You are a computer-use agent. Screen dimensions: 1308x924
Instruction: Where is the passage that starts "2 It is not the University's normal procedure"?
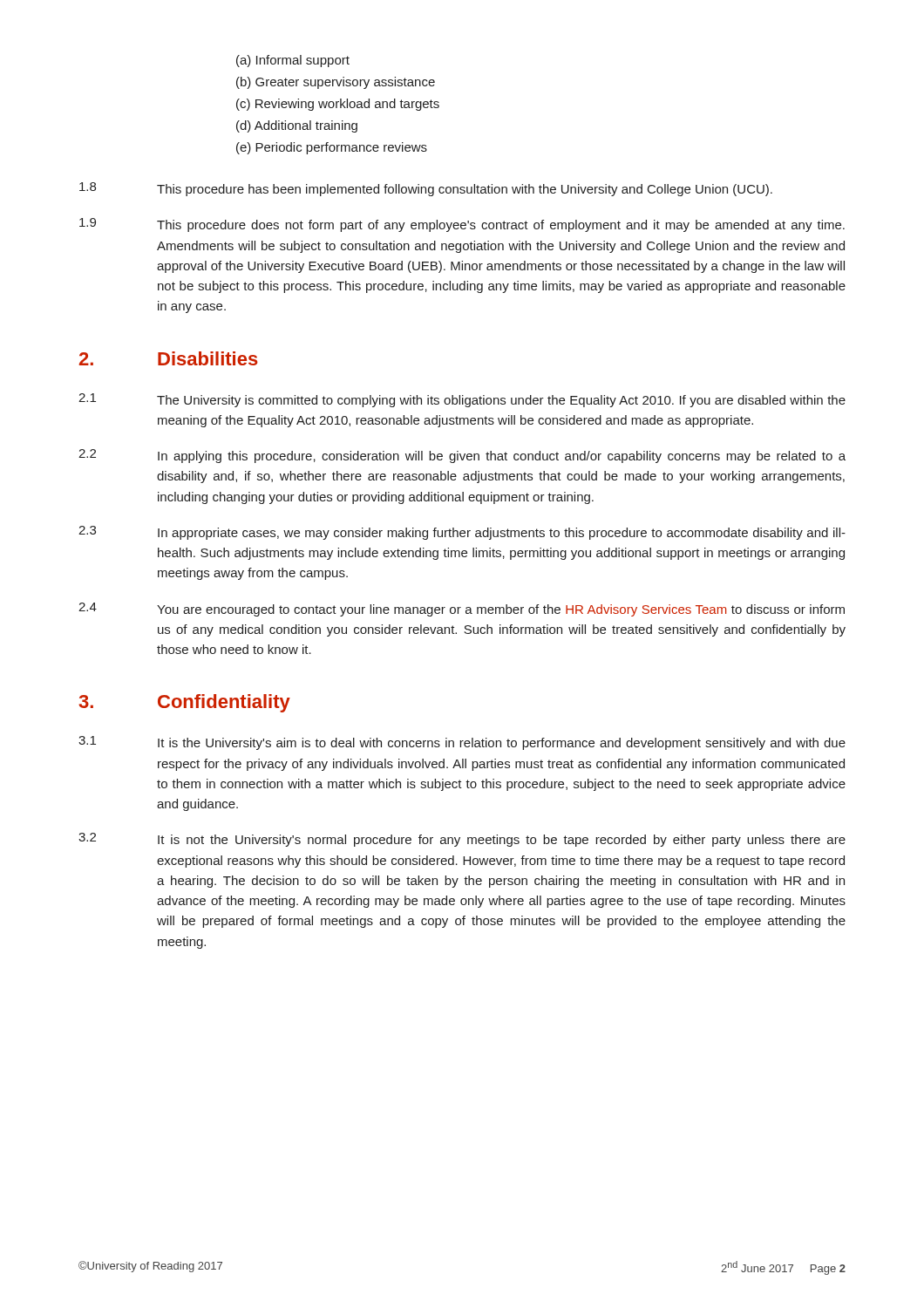462,890
